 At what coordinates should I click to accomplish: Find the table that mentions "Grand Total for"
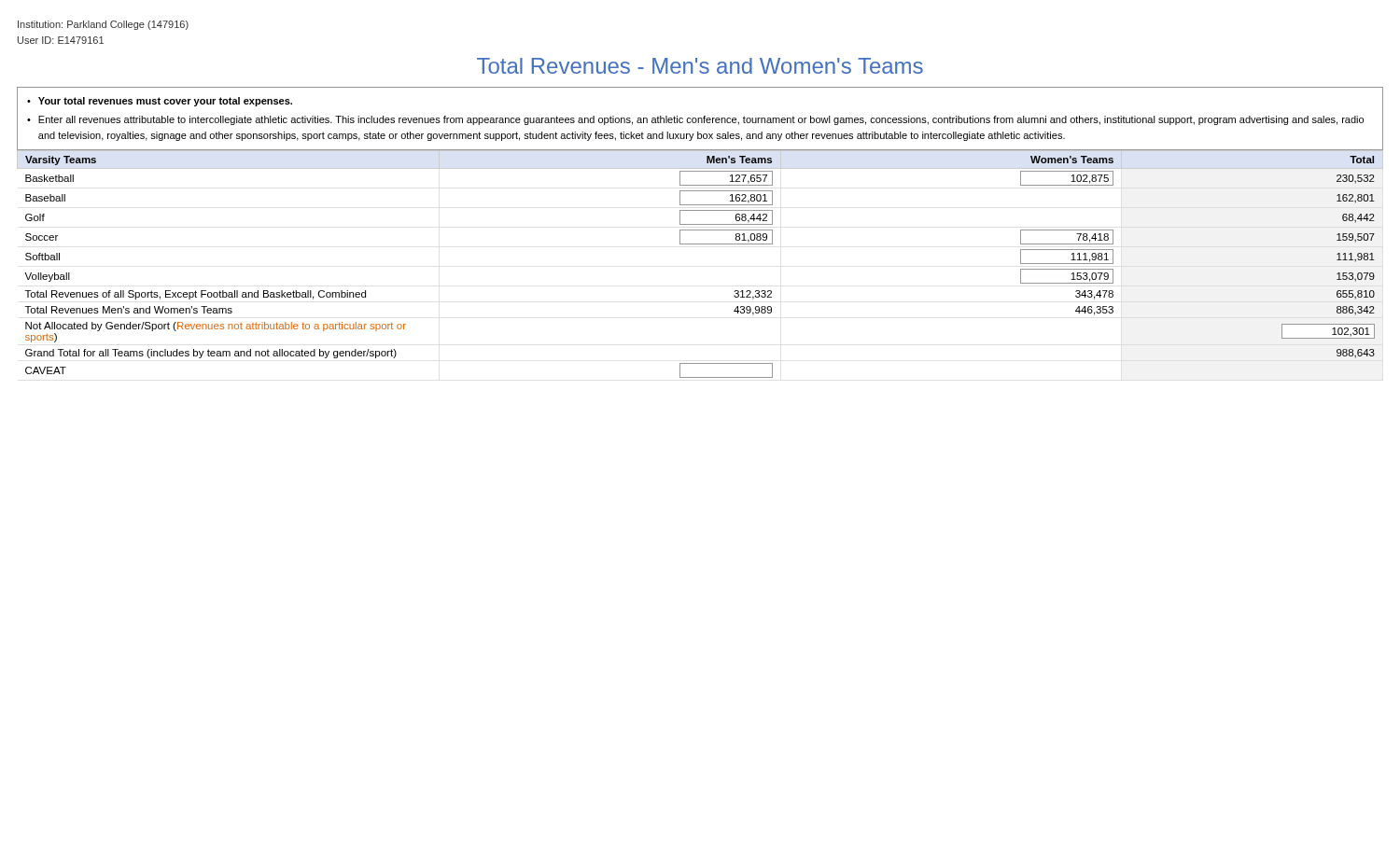click(700, 266)
